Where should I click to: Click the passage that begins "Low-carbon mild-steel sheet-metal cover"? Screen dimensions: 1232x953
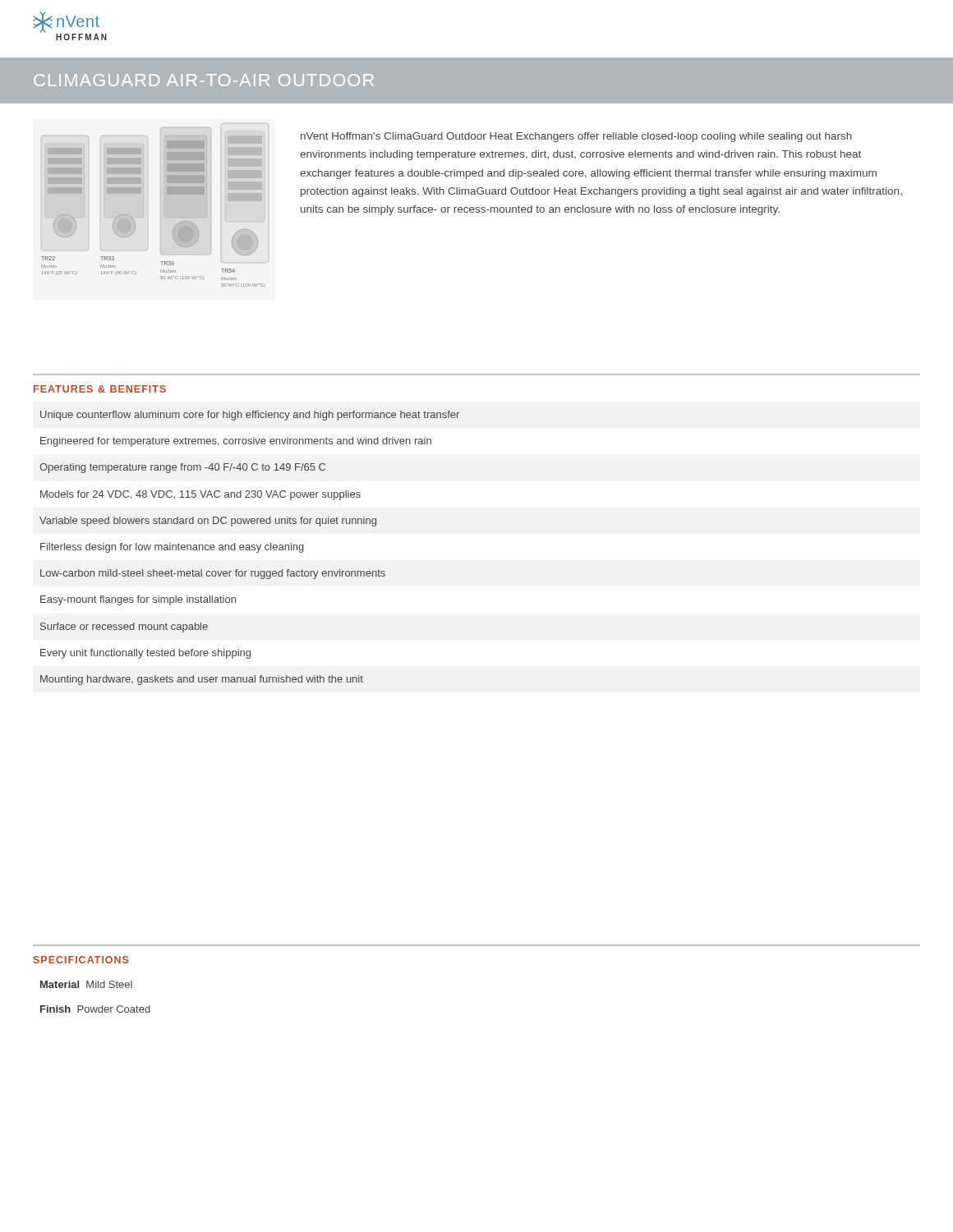(212, 573)
